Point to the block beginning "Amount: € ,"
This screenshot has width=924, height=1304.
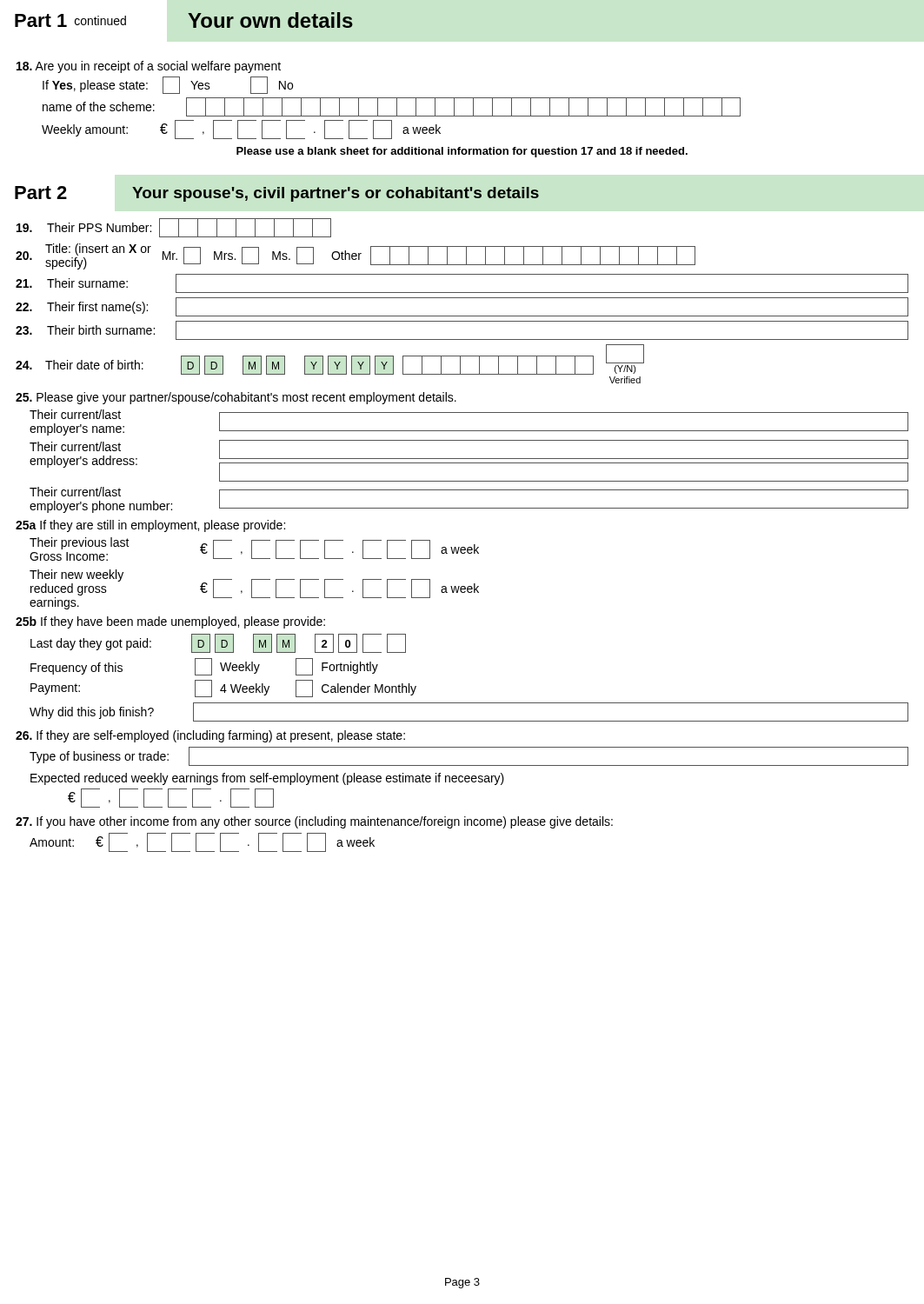click(202, 843)
